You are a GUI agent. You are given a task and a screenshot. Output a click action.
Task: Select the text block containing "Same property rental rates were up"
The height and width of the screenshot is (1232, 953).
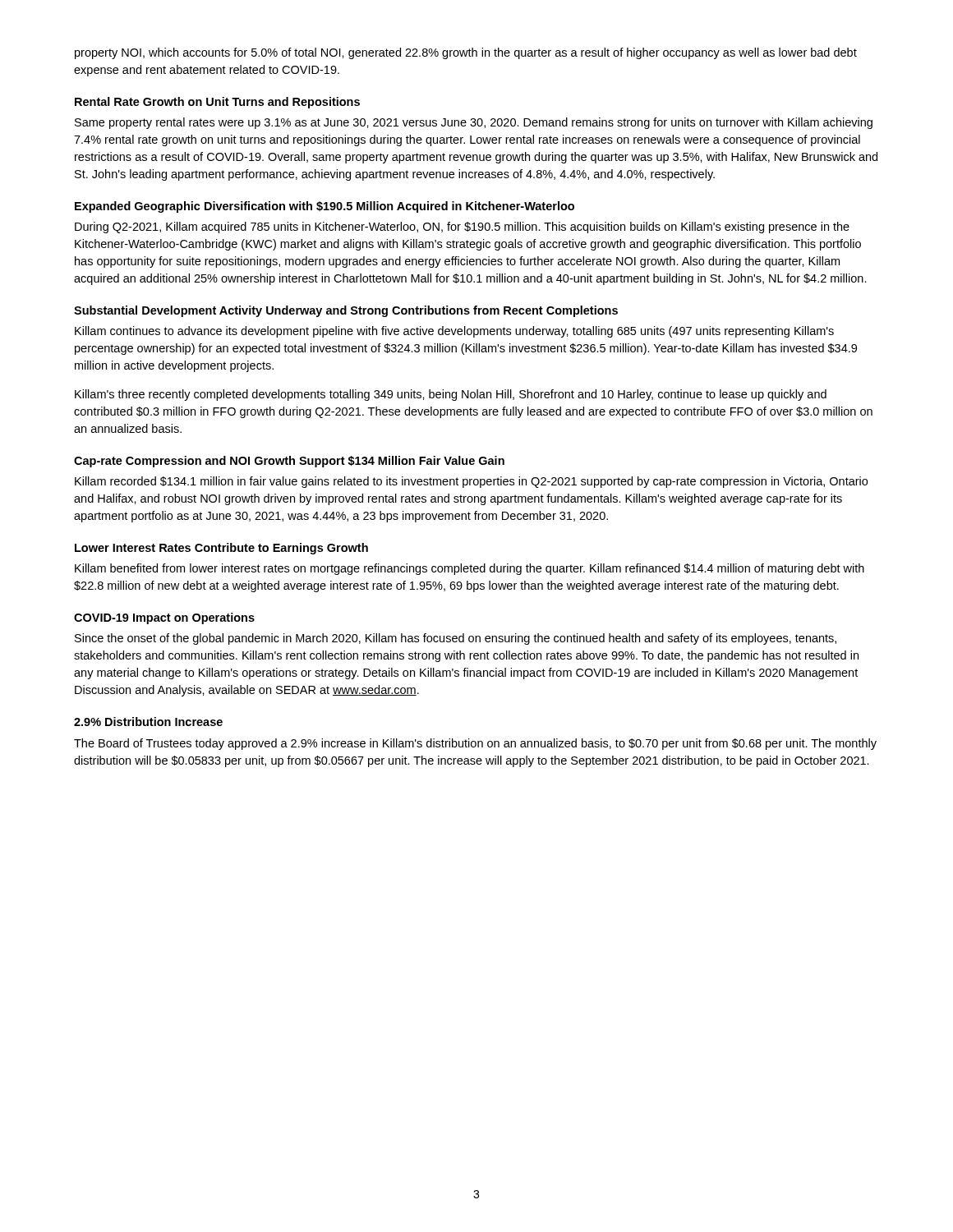[476, 149]
